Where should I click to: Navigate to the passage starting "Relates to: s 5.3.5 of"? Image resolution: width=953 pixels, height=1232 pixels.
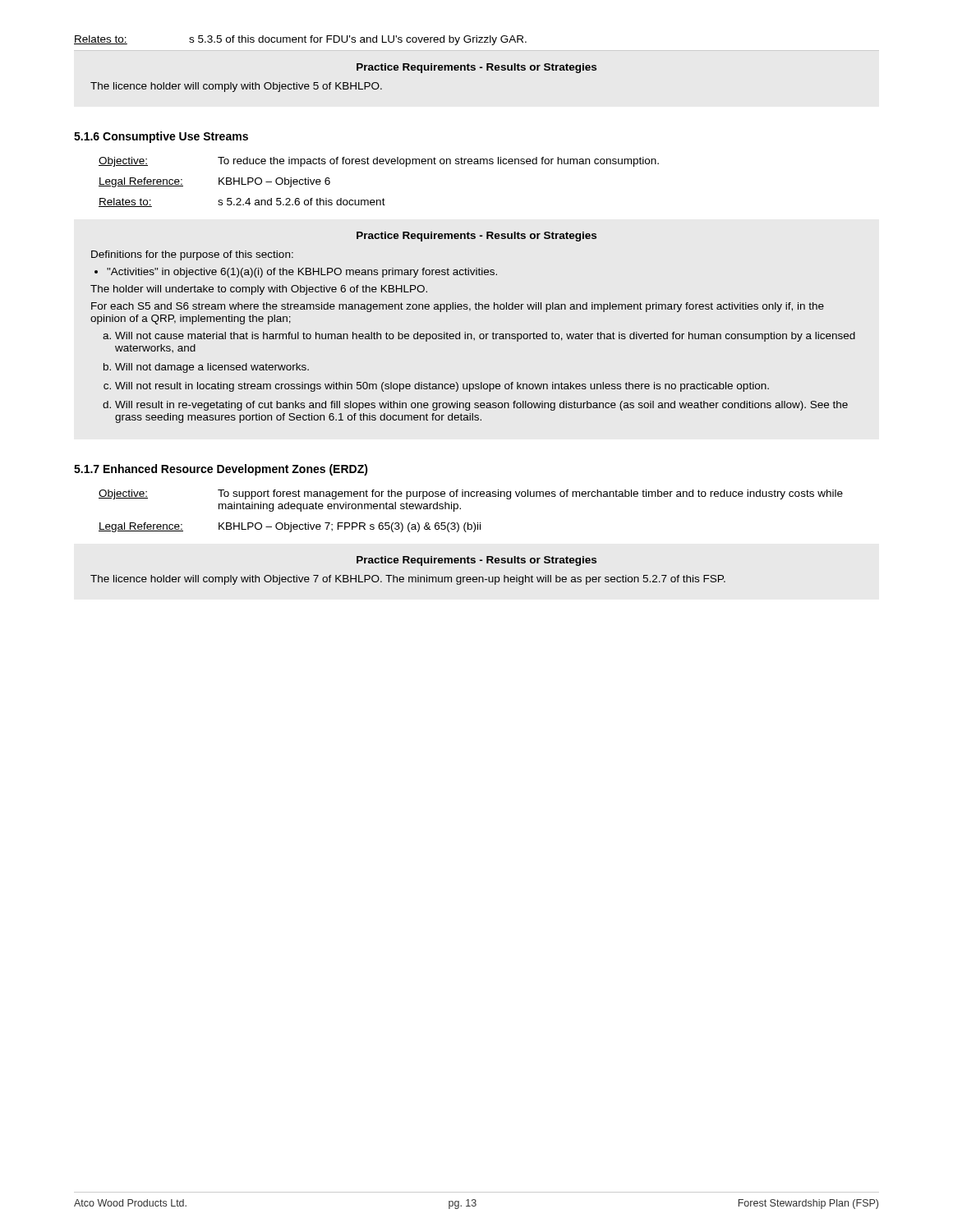point(476,39)
